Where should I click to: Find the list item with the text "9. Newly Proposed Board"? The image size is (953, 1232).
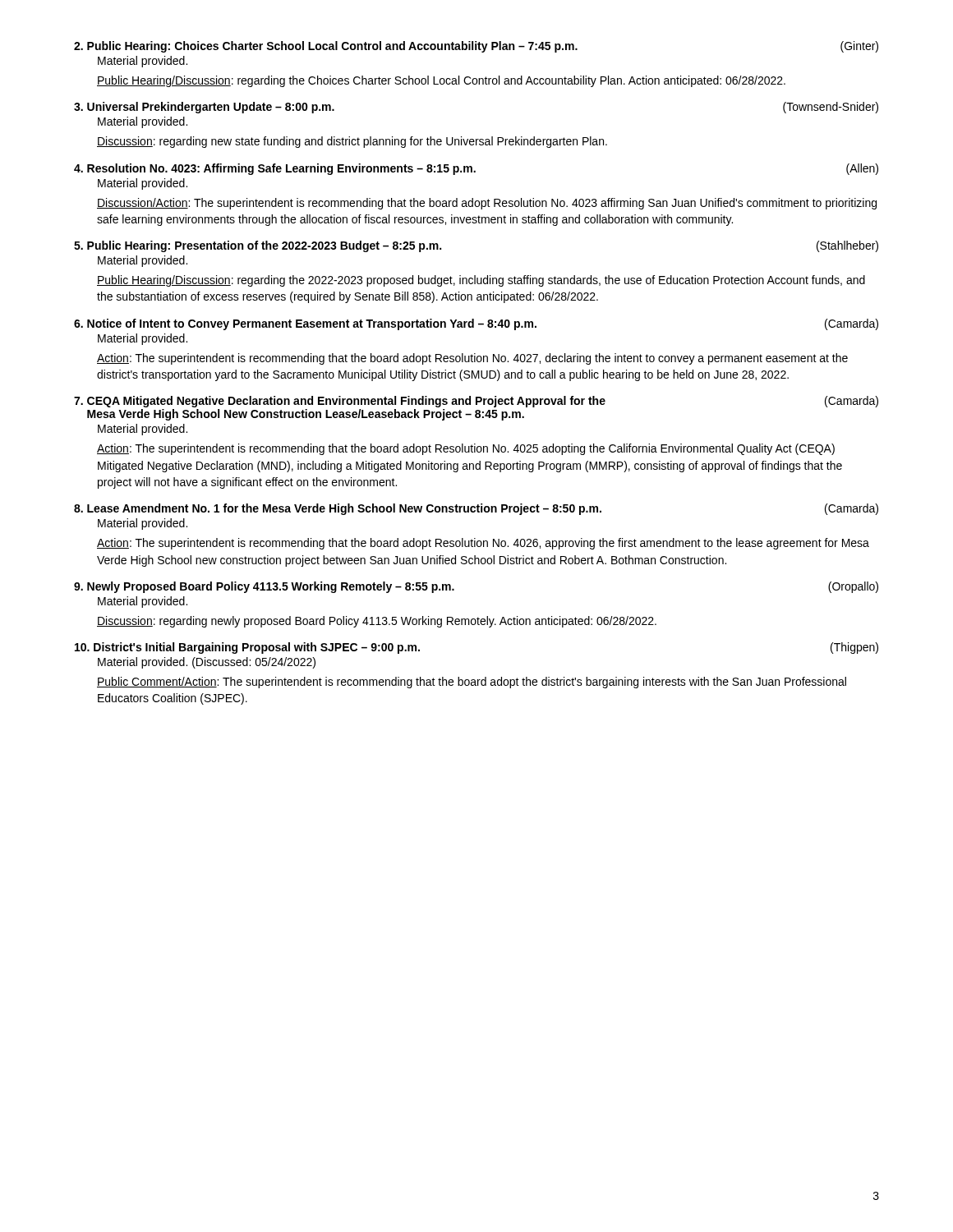[x=259, y=588]
